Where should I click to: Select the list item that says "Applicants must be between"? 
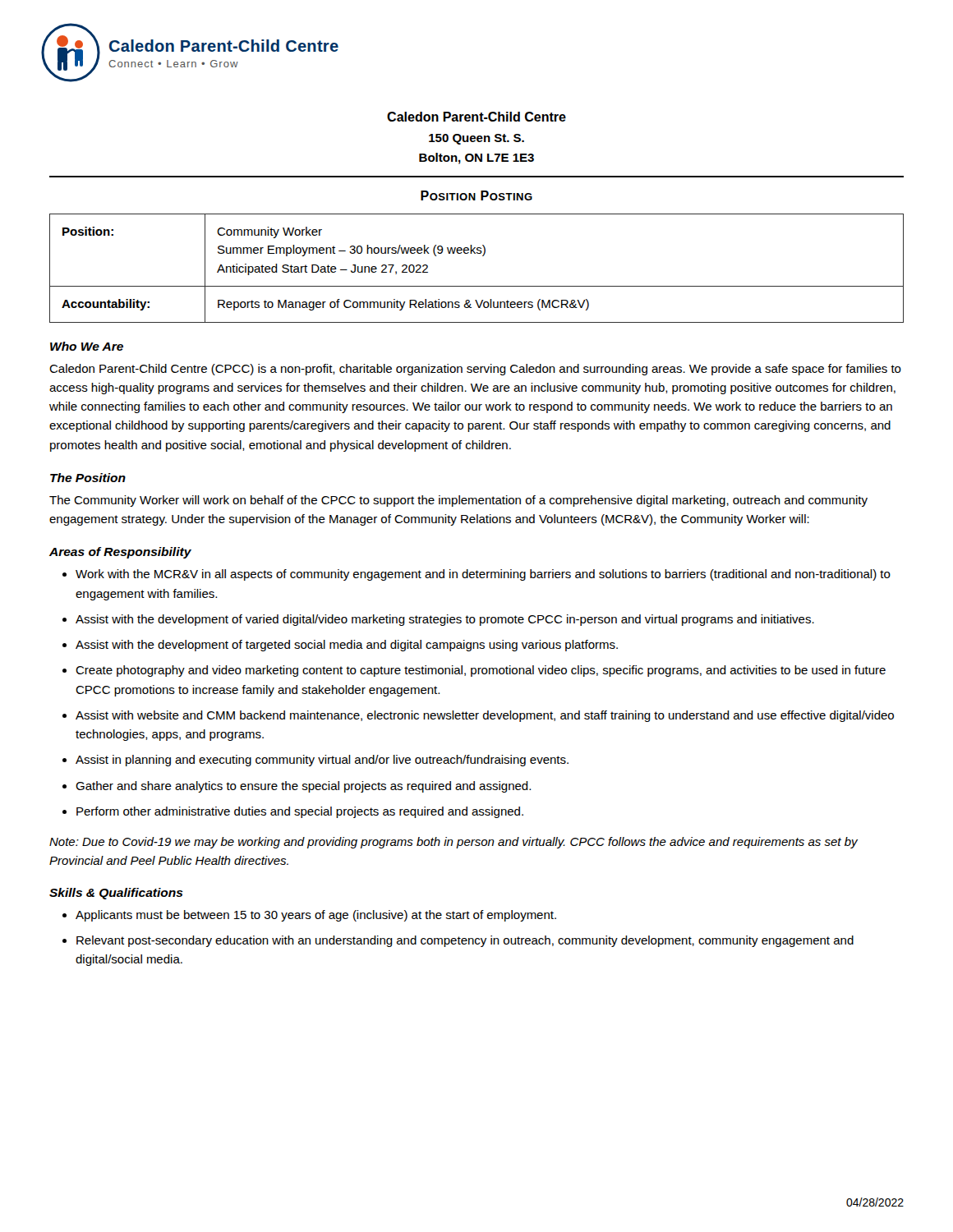click(x=316, y=914)
